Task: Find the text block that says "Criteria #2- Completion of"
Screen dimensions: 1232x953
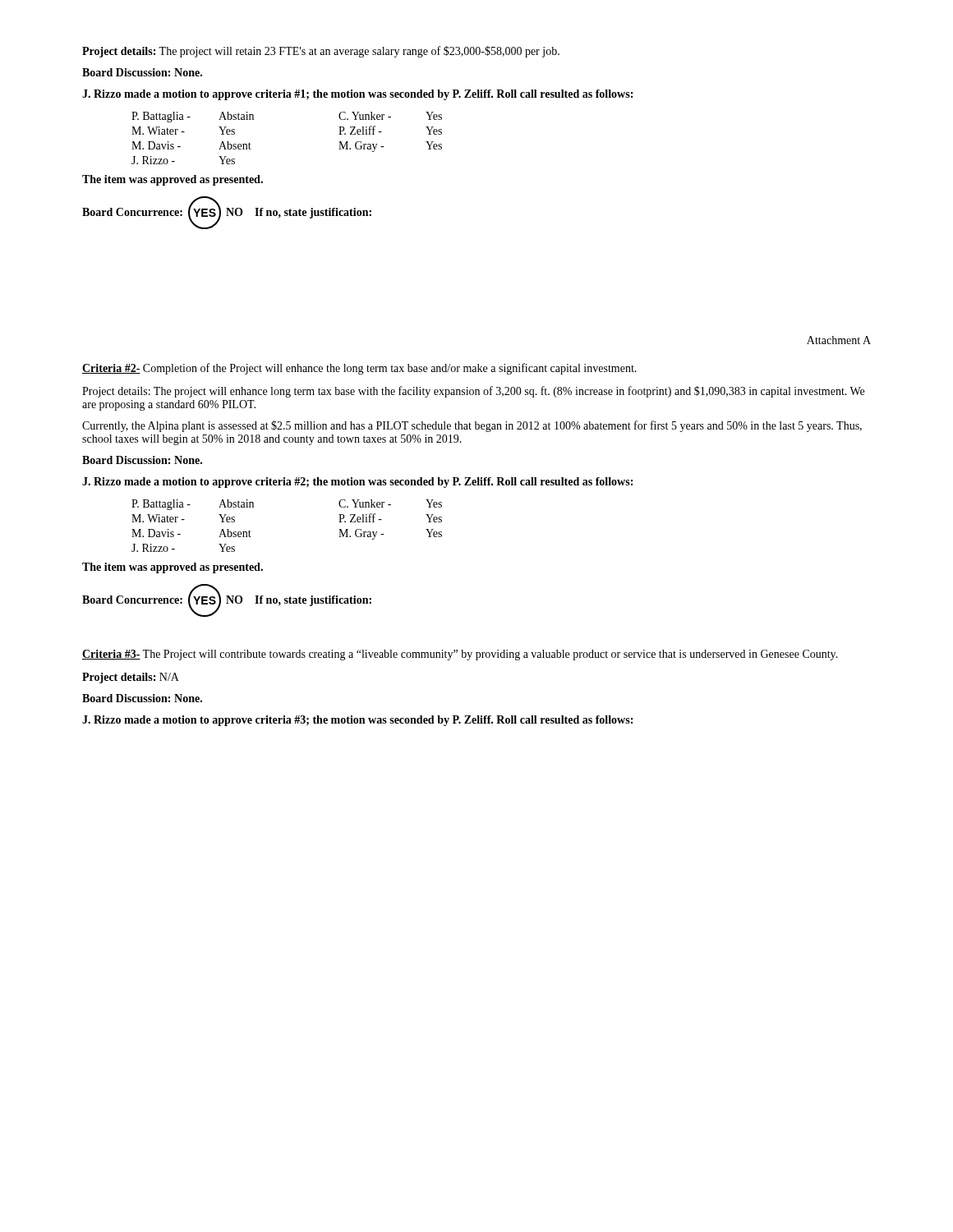Action: click(360, 368)
